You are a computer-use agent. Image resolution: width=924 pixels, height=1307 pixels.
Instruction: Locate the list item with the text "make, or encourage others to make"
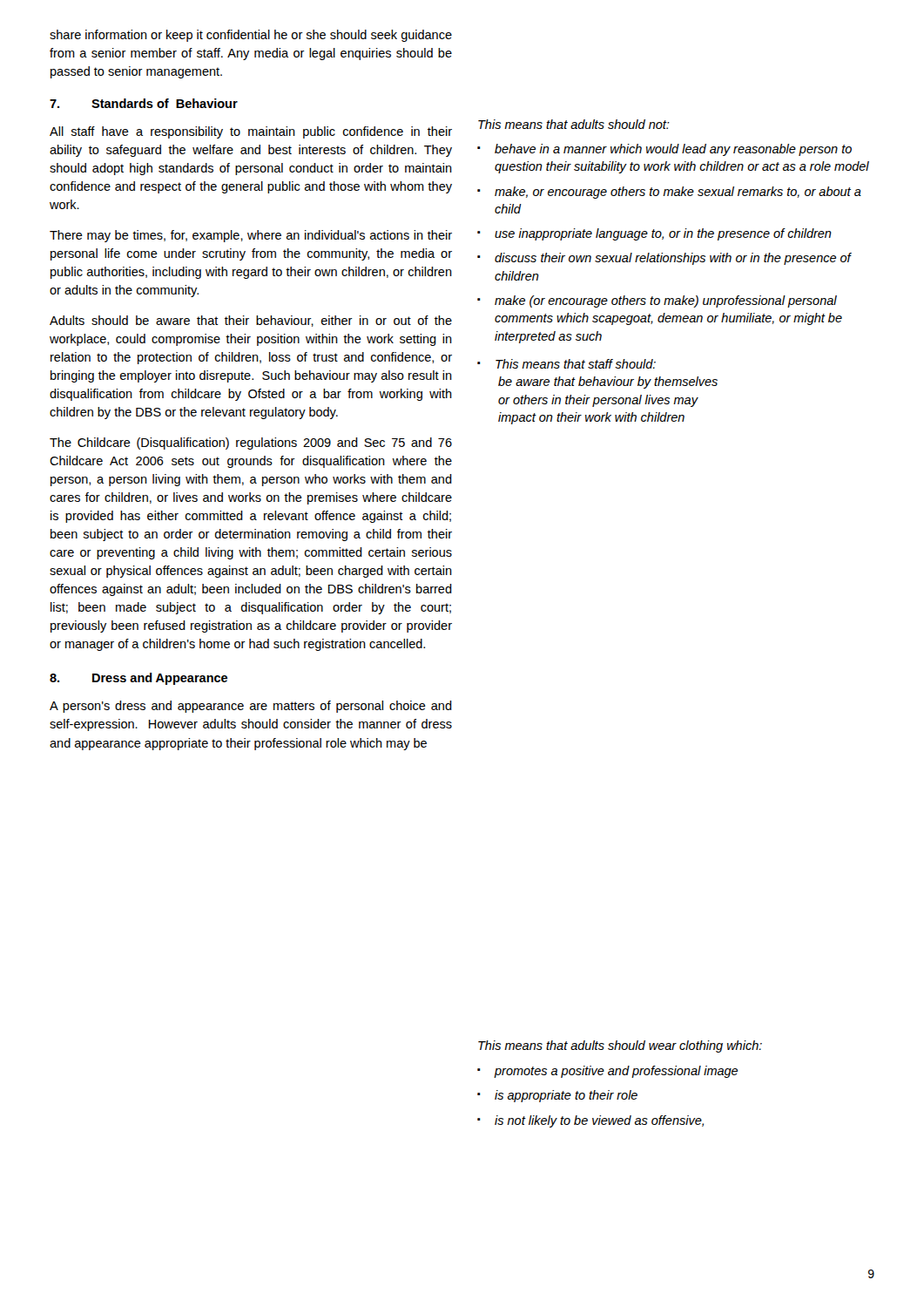678,200
